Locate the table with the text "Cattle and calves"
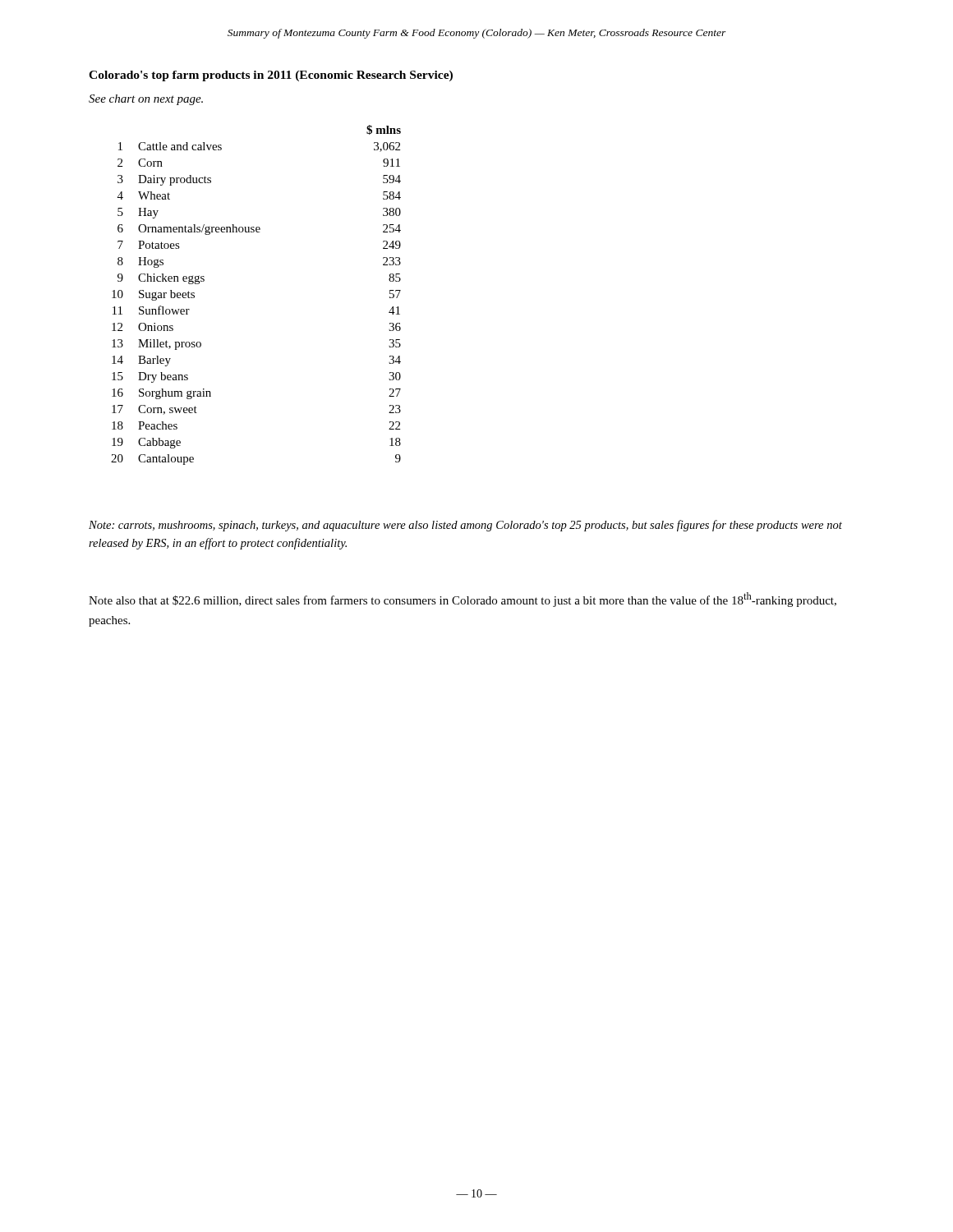 [x=476, y=294]
